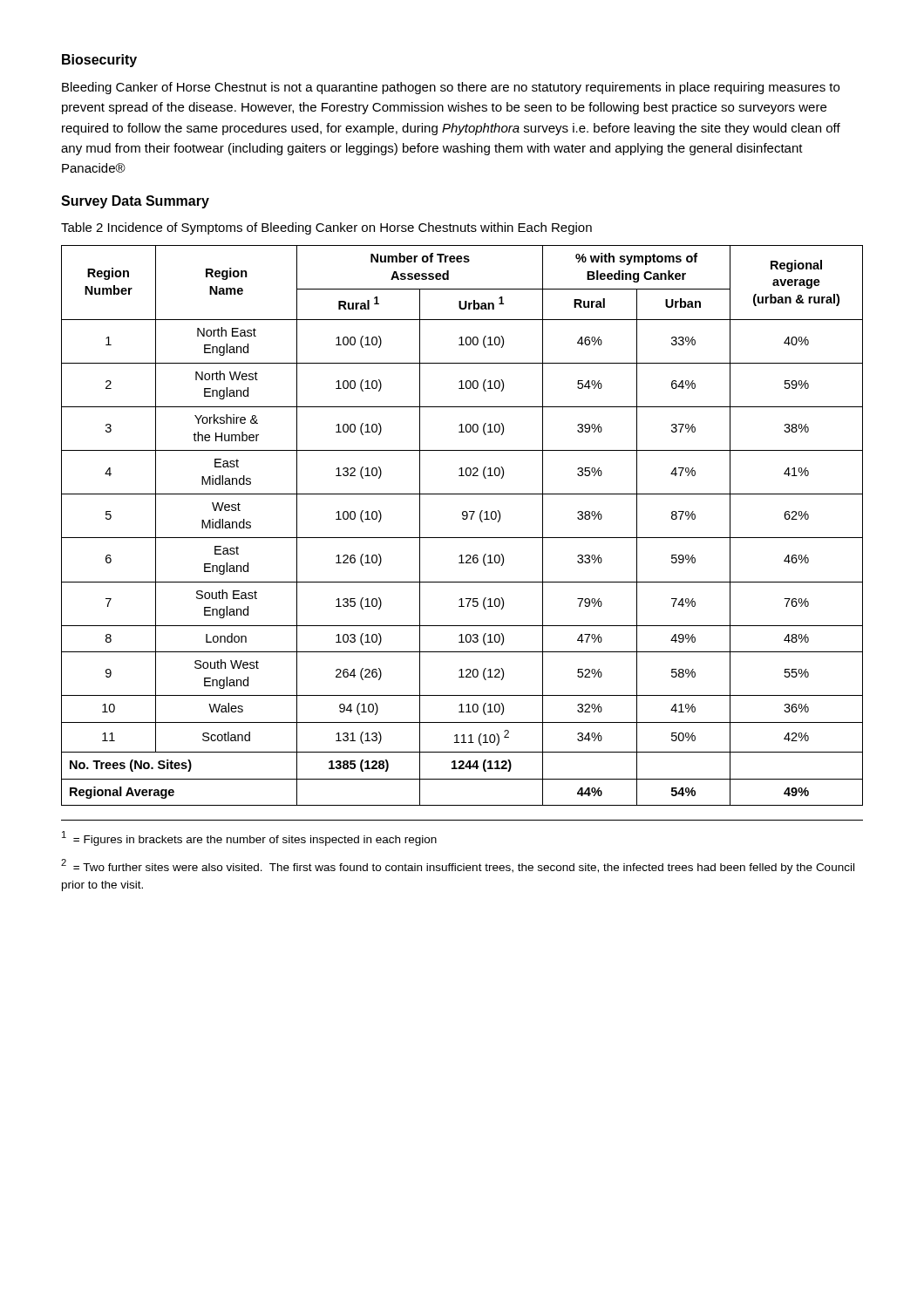Image resolution: width=924 pixels, height=1308 pixels.
Task: Select the section header that reads "Survey Data Summary"
Action: (135, 201)
